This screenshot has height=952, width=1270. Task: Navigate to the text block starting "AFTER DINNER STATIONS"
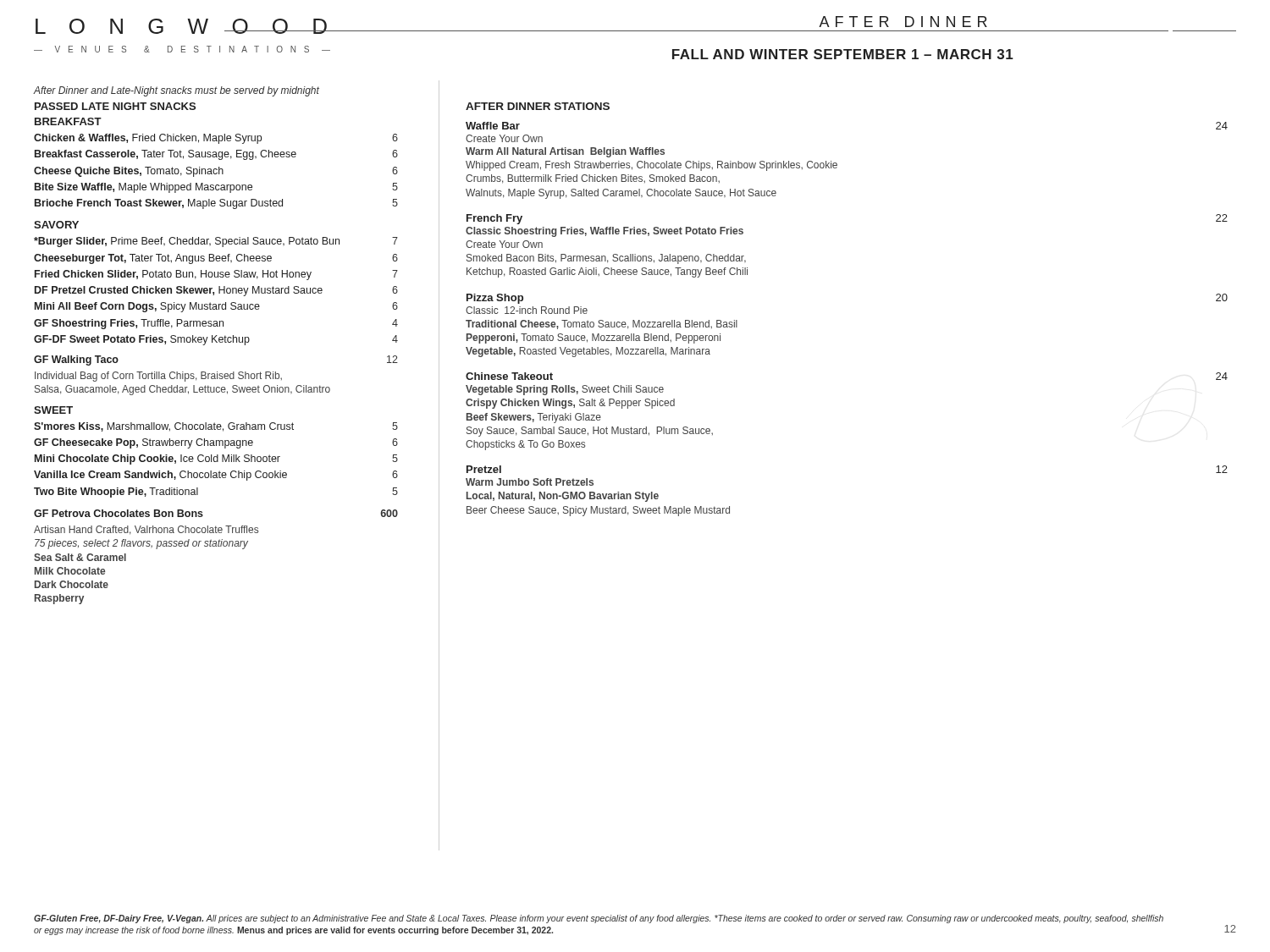tap(538, 106)
